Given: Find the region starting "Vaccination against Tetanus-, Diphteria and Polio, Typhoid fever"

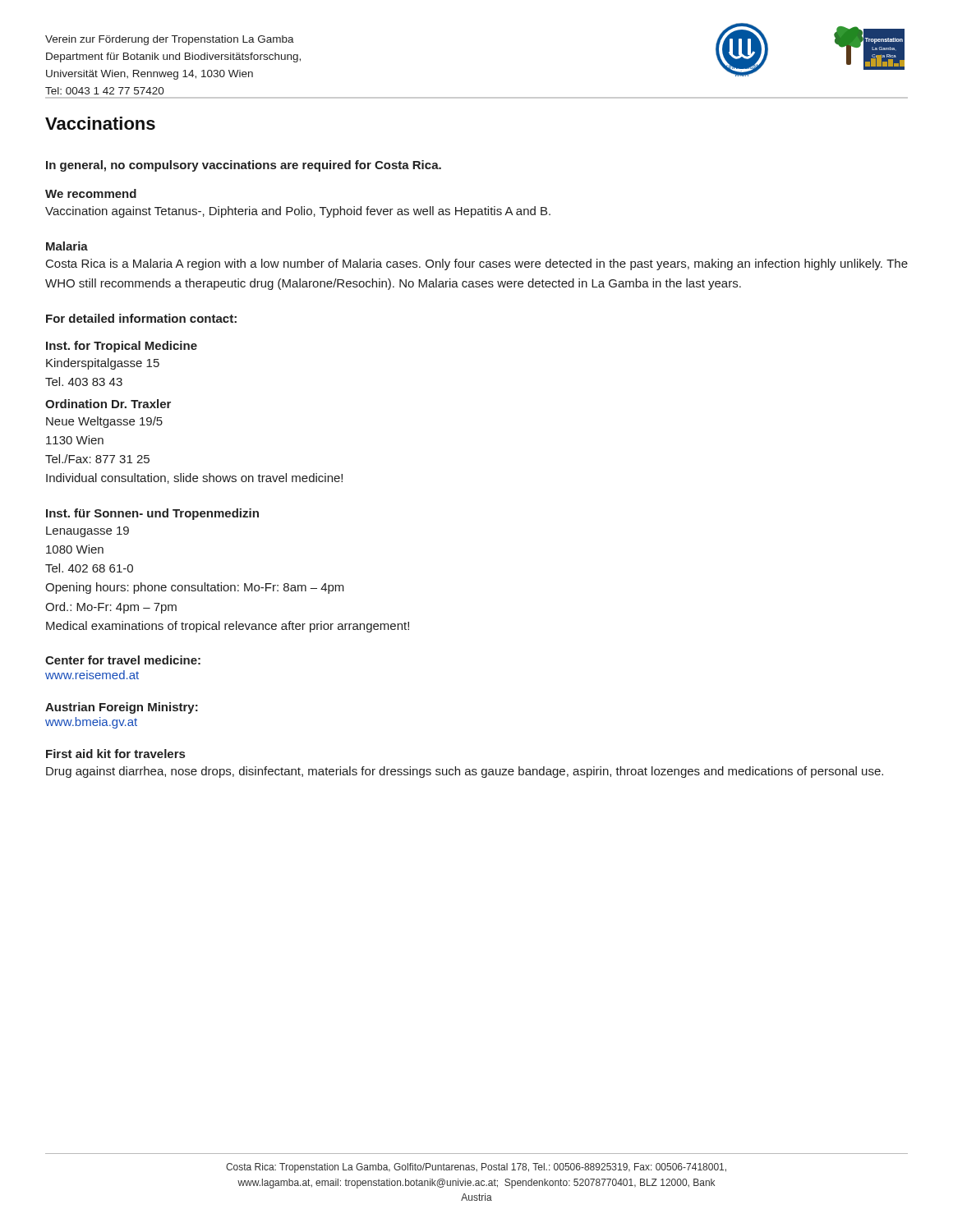Looking at the screenshot, I should [298, 211].
